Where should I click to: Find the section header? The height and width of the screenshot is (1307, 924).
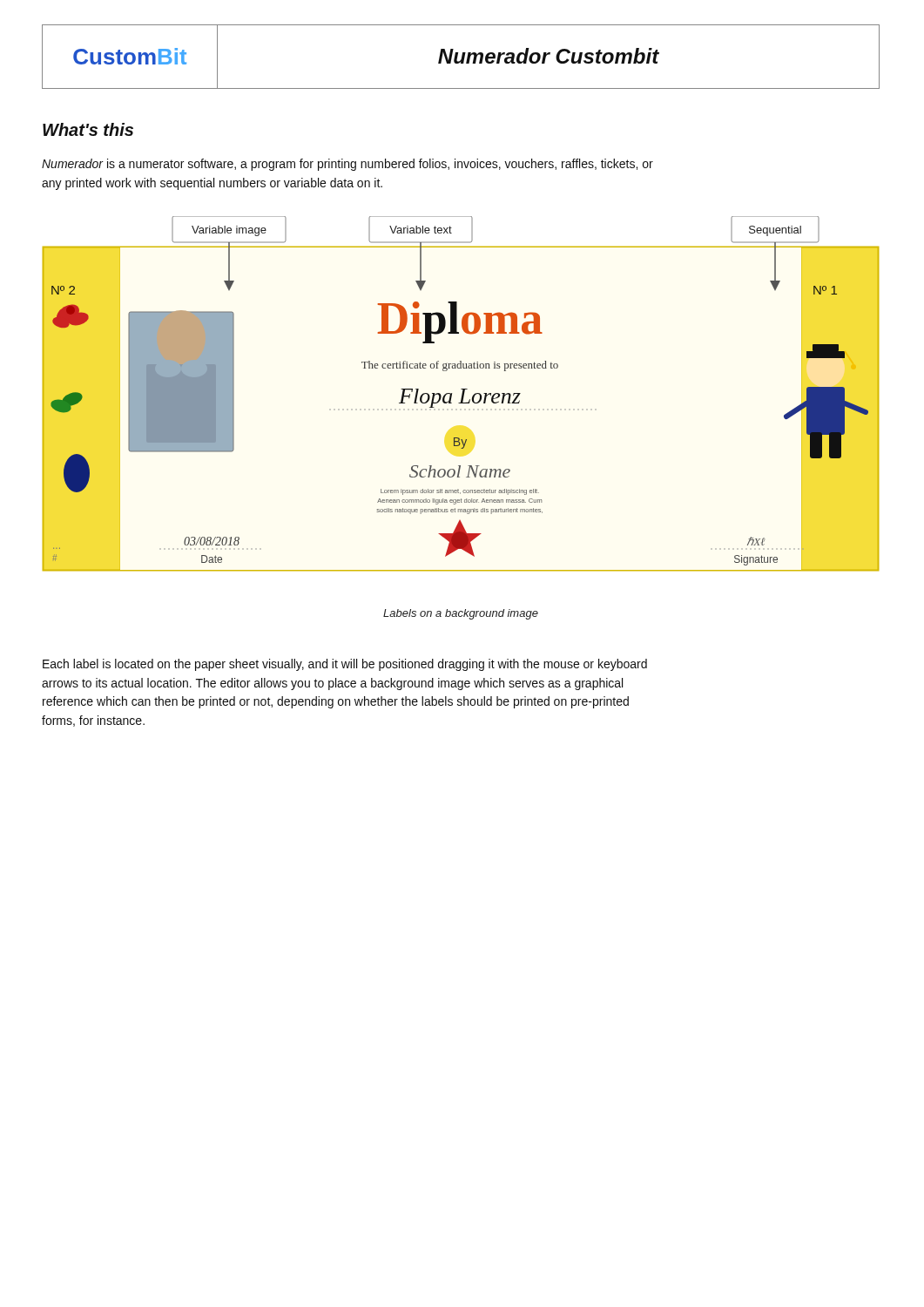click(x=88, y=130)
